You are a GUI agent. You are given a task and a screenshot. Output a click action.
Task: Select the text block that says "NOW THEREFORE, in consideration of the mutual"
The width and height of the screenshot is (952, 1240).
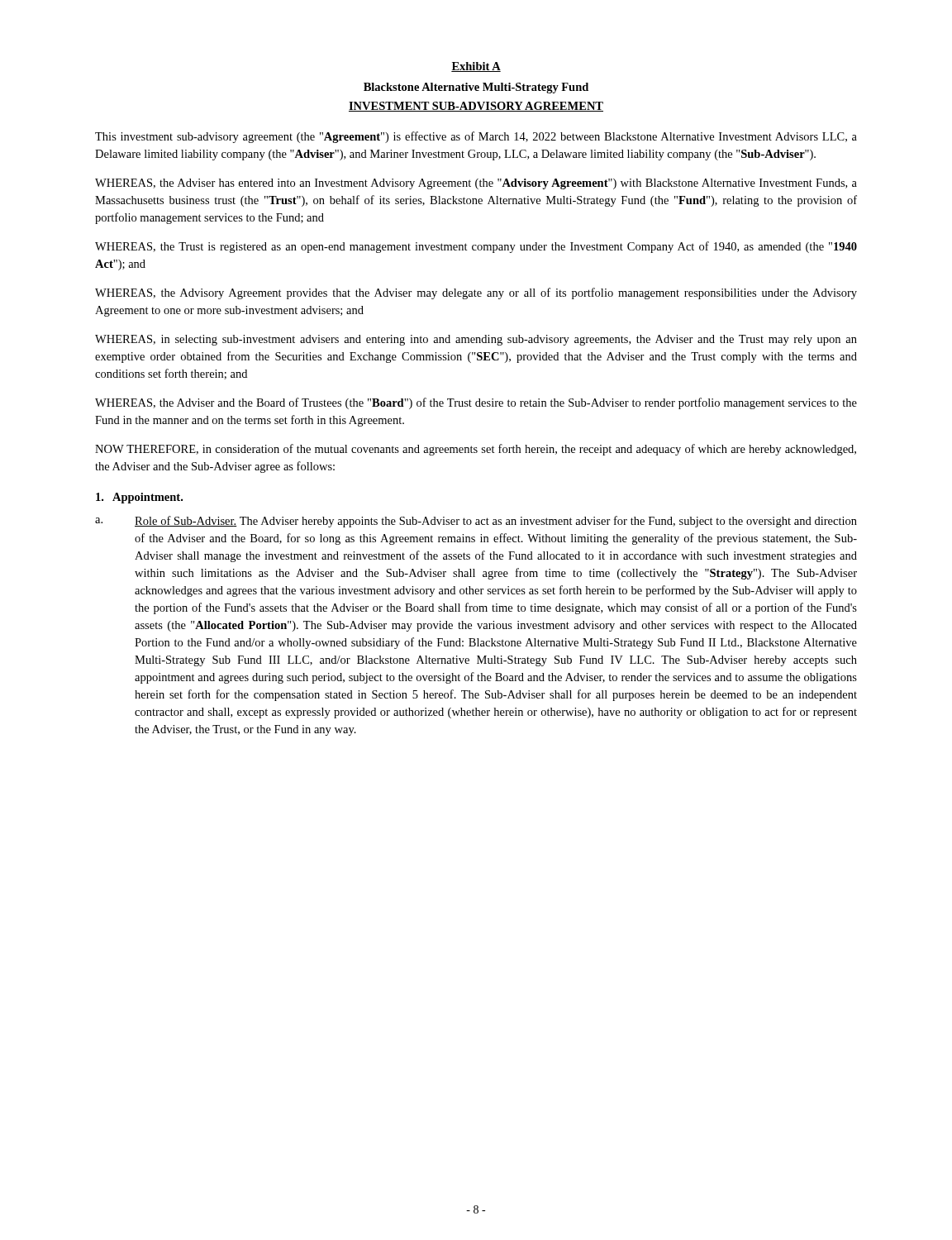pos(476,458)
